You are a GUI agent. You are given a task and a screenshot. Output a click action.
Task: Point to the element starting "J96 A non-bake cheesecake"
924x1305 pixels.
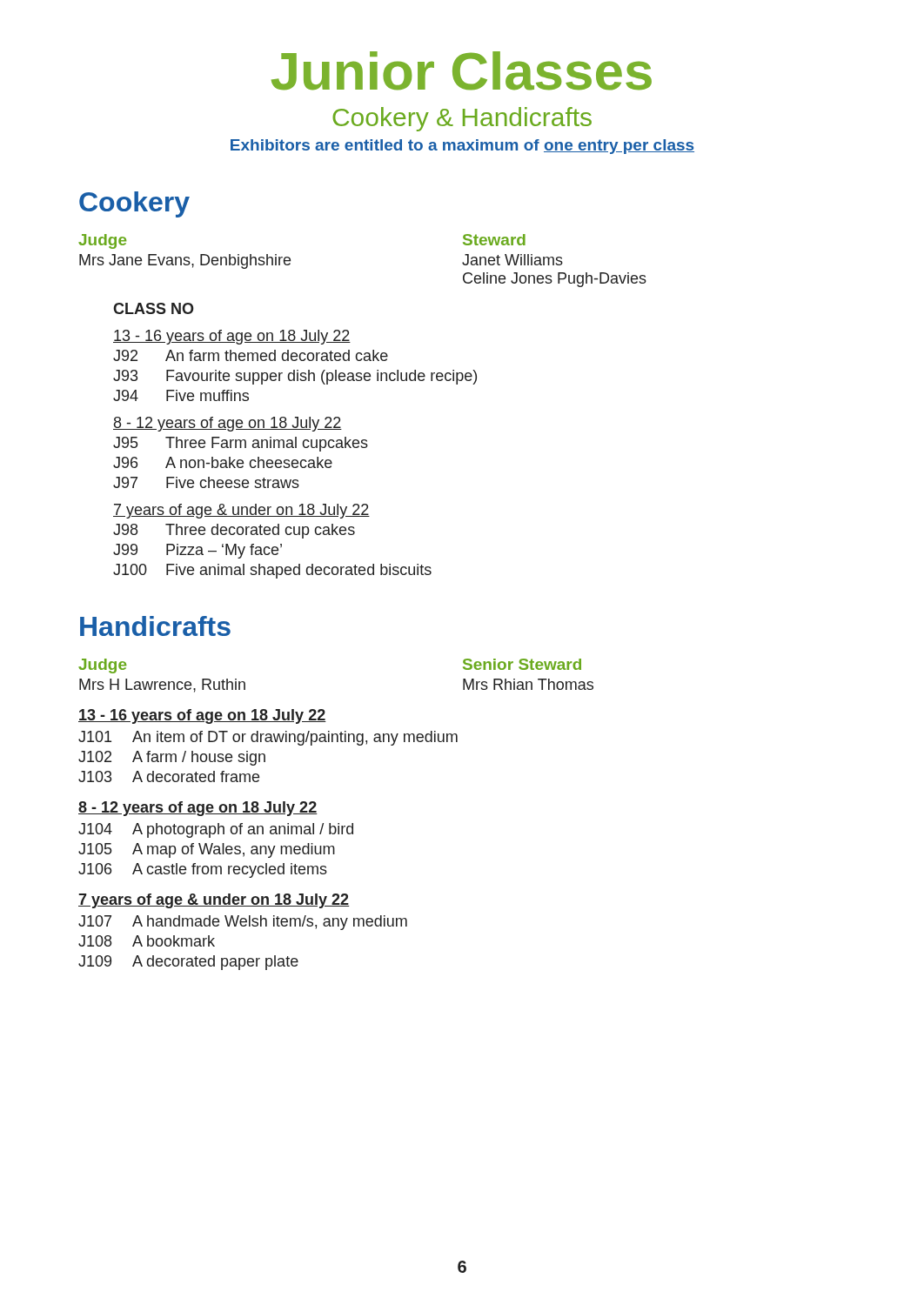tap(223, 462)
